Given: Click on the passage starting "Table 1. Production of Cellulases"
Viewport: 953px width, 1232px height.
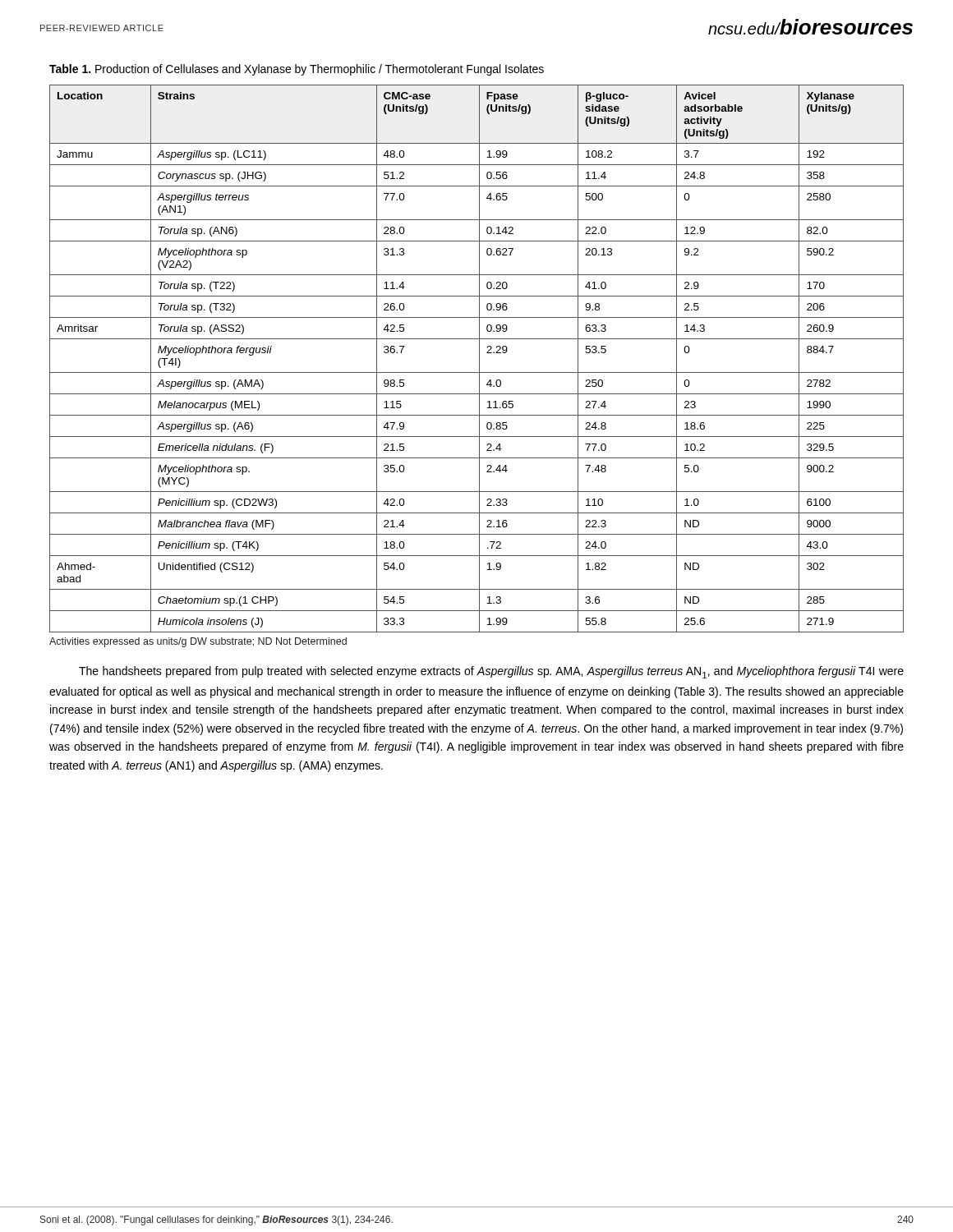Looking at the screenshot, I should 297,69.
